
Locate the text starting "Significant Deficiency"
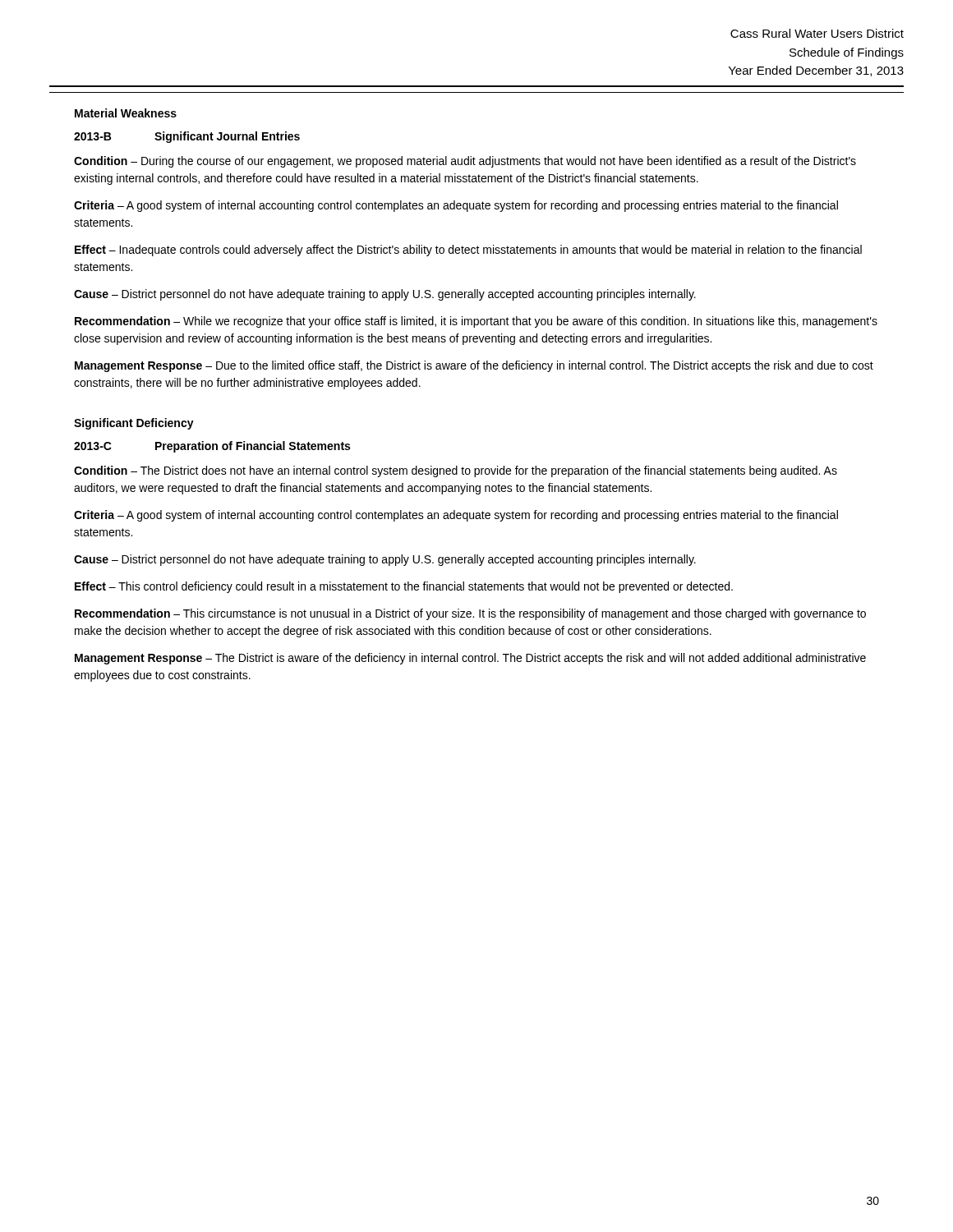tap(134, 423)
